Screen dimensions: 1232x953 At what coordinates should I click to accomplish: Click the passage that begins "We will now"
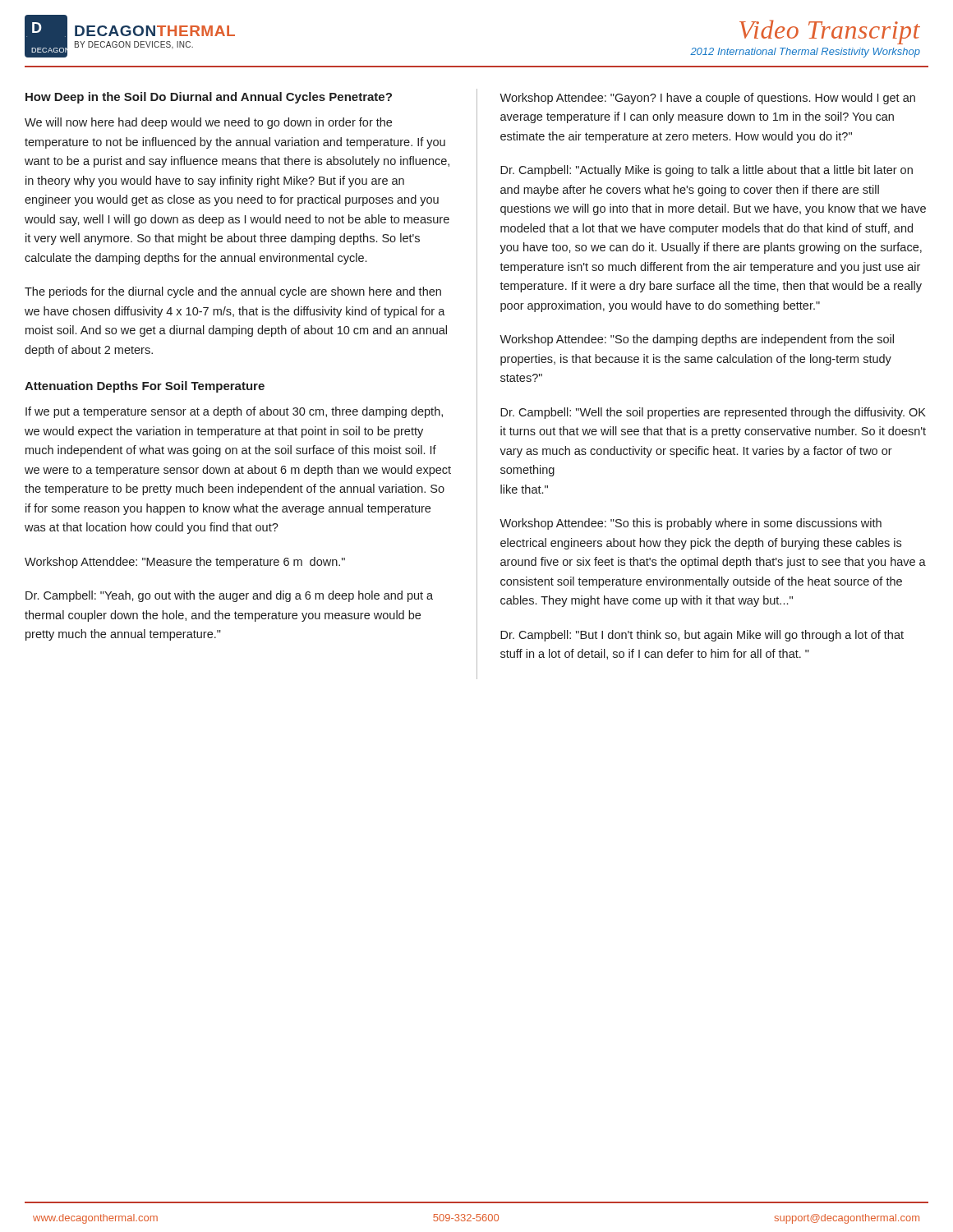[238, 190]
